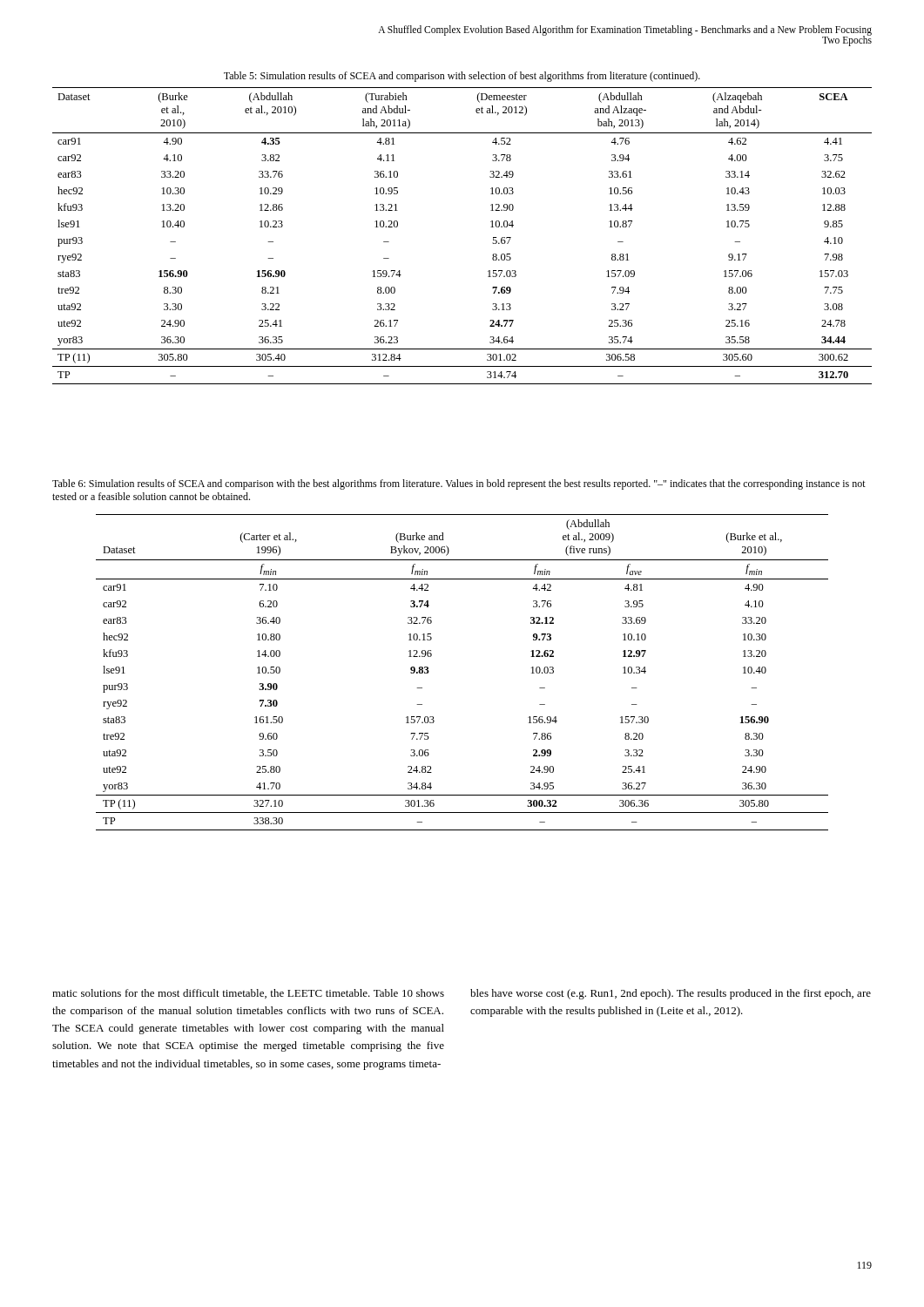Find the text block with the text "matic solutions for the most"

(x=248, y=1028)
